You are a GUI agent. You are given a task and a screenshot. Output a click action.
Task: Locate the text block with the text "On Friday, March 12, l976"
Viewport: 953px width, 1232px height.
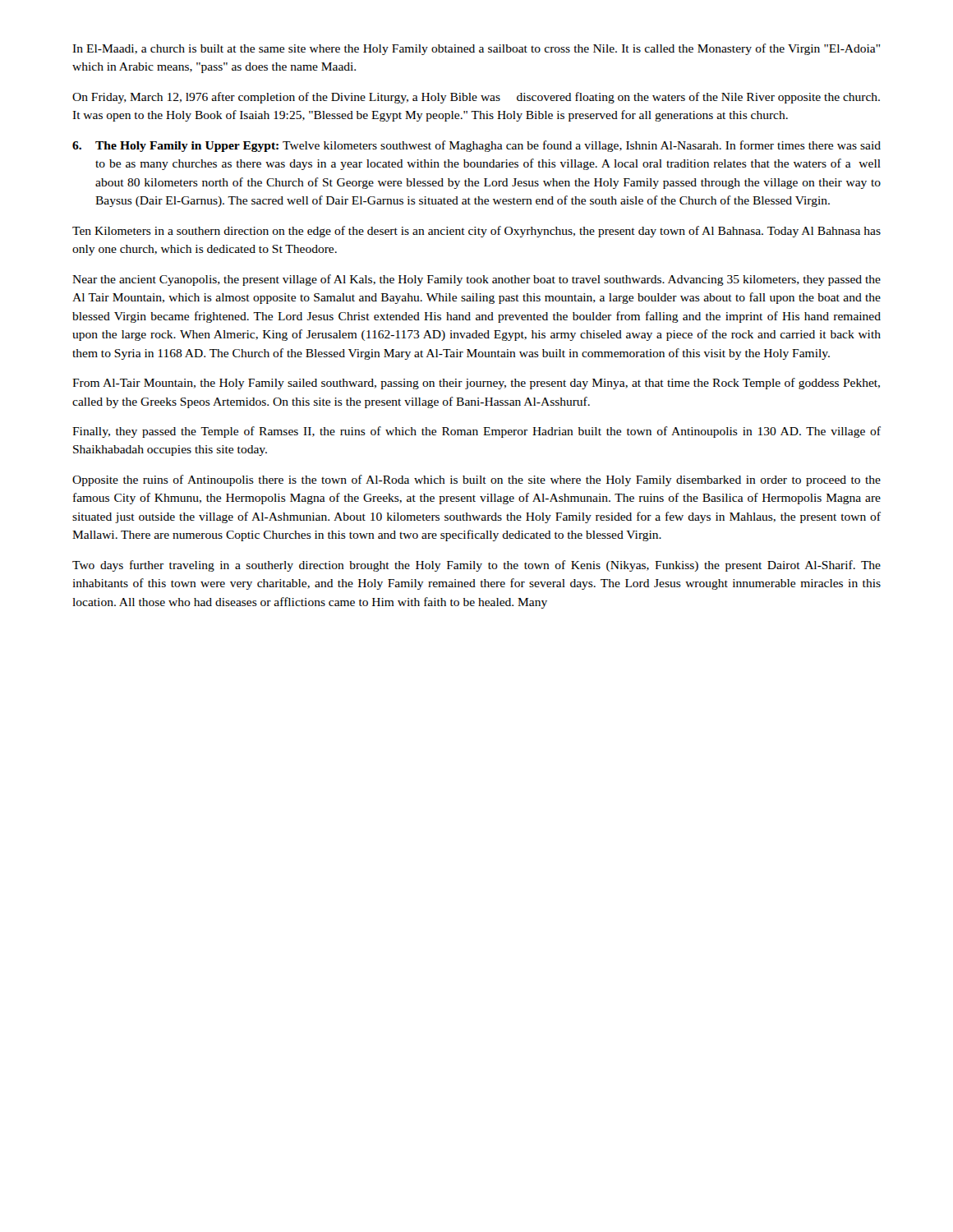coord(476,106)
